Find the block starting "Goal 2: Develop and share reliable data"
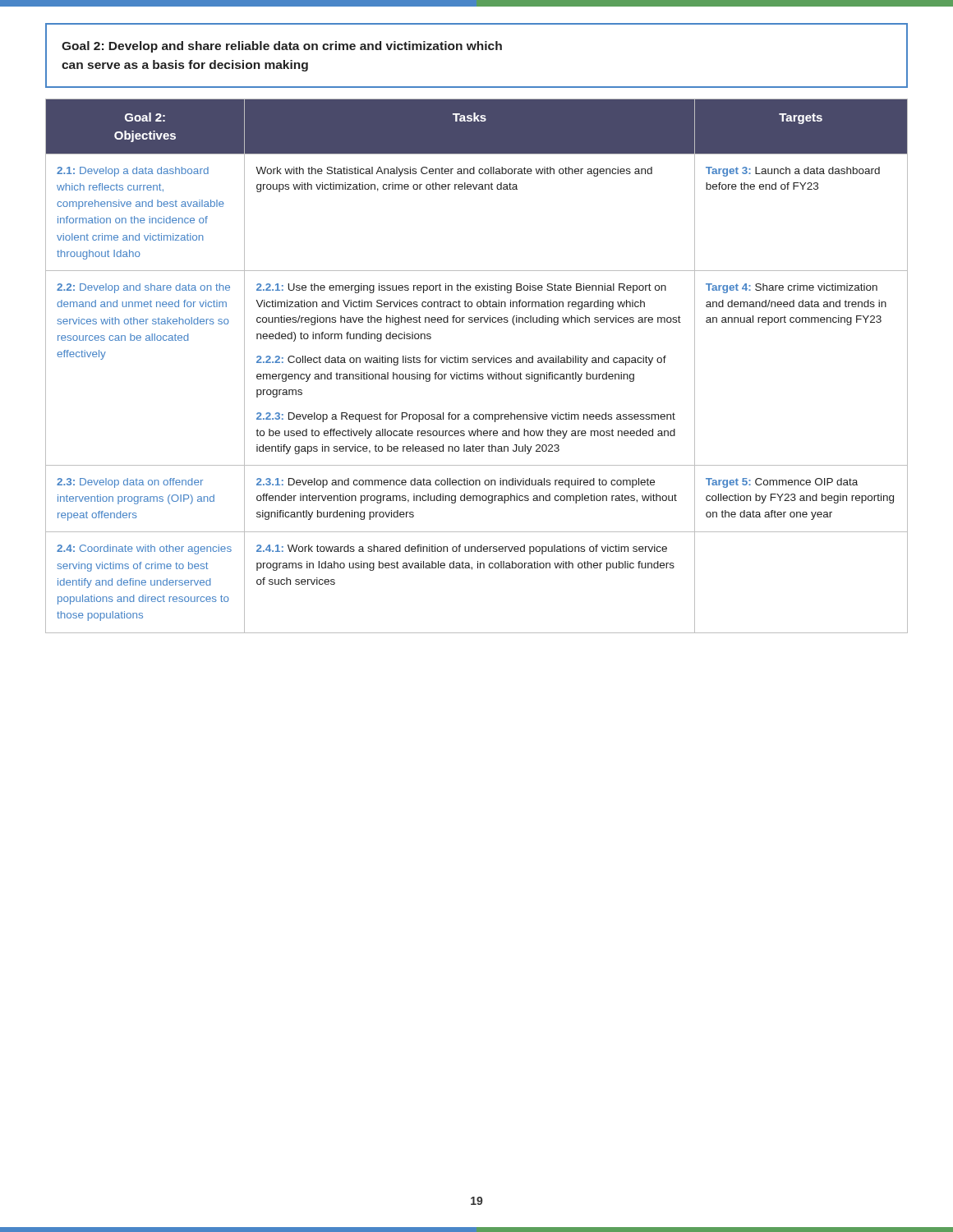The image size is (953, 1232). click(476, 55)
